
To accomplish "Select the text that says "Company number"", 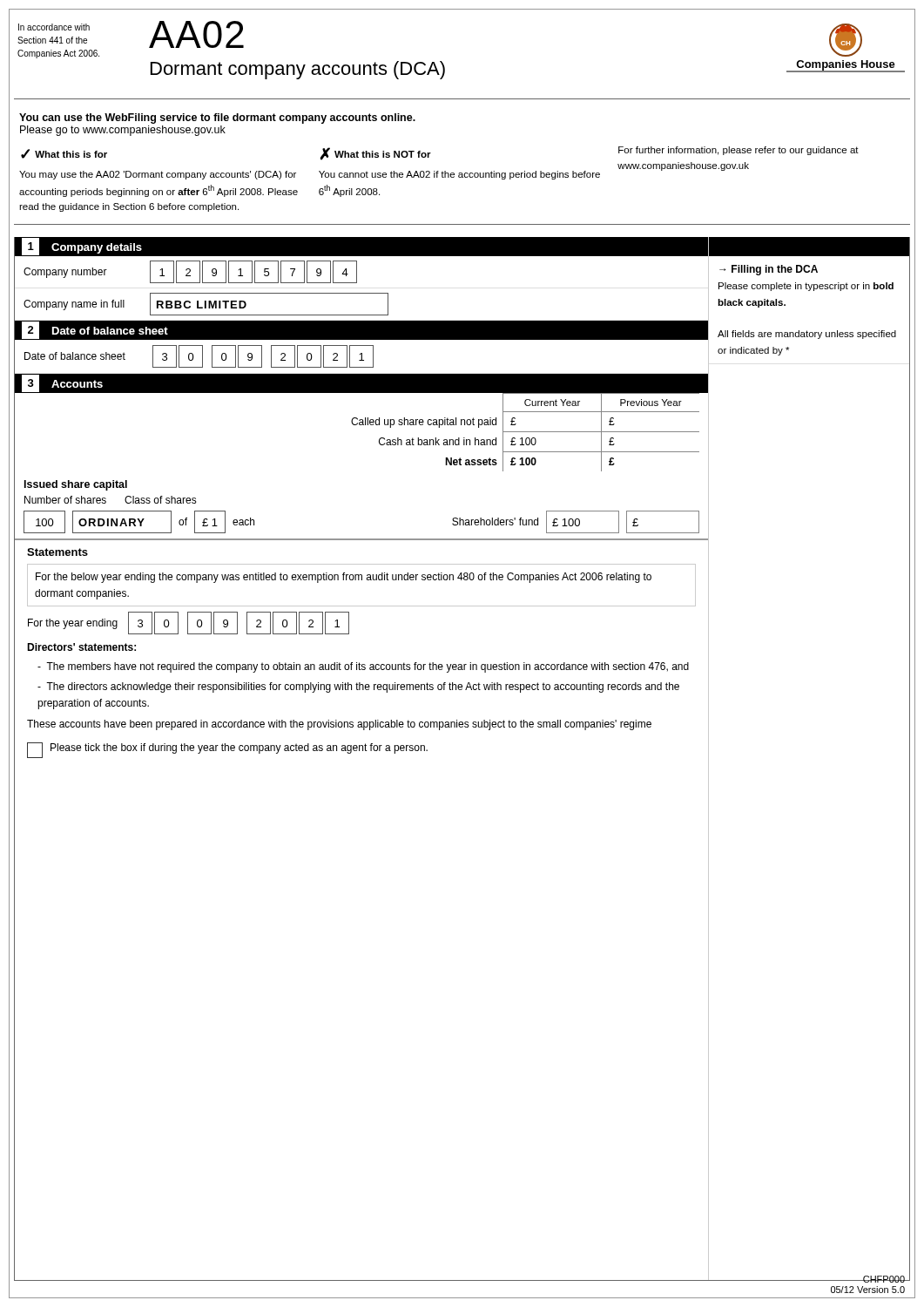I will click(65, 272).
